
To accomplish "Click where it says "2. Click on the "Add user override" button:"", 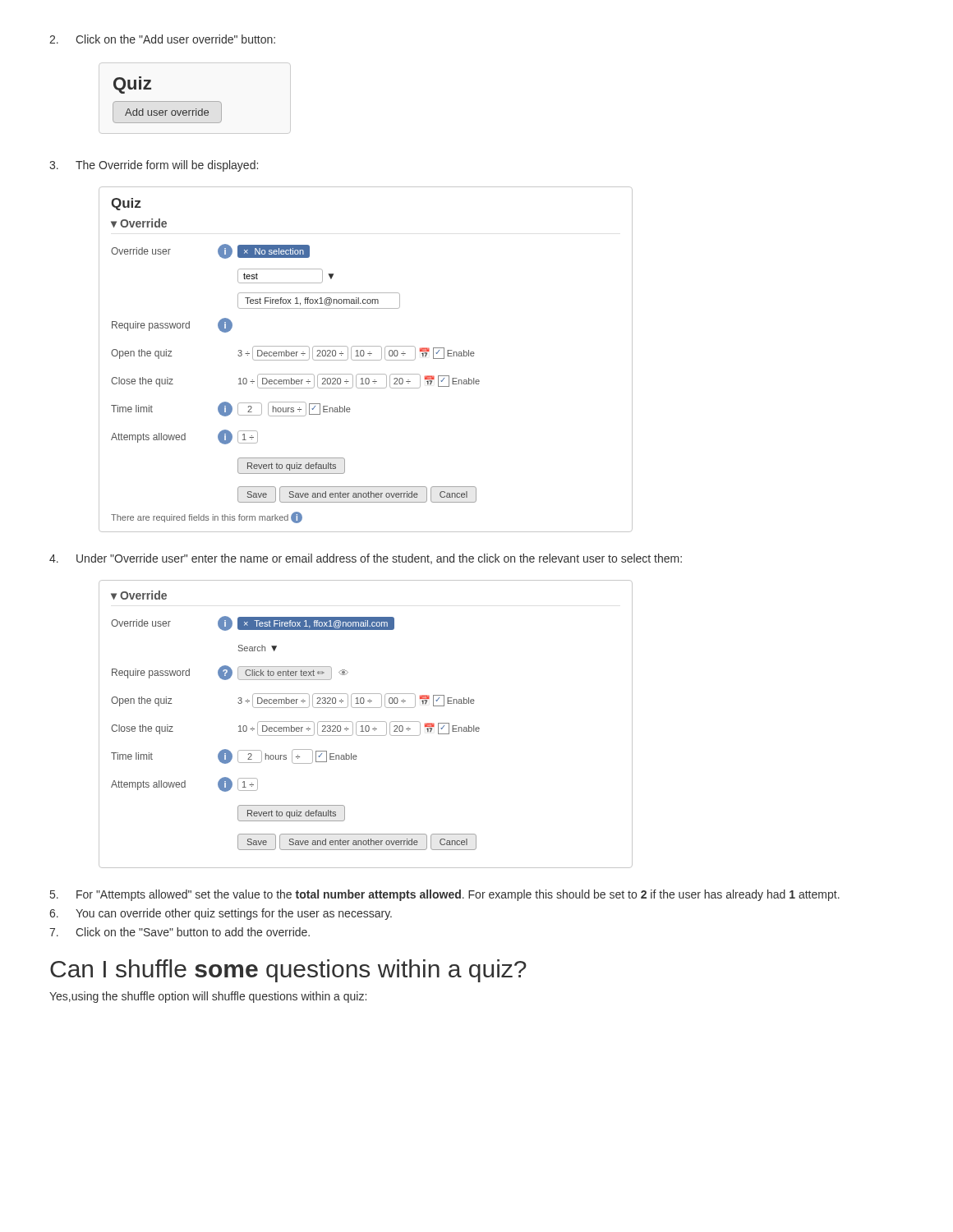I will pyautogui.click(x=163, y=39).
